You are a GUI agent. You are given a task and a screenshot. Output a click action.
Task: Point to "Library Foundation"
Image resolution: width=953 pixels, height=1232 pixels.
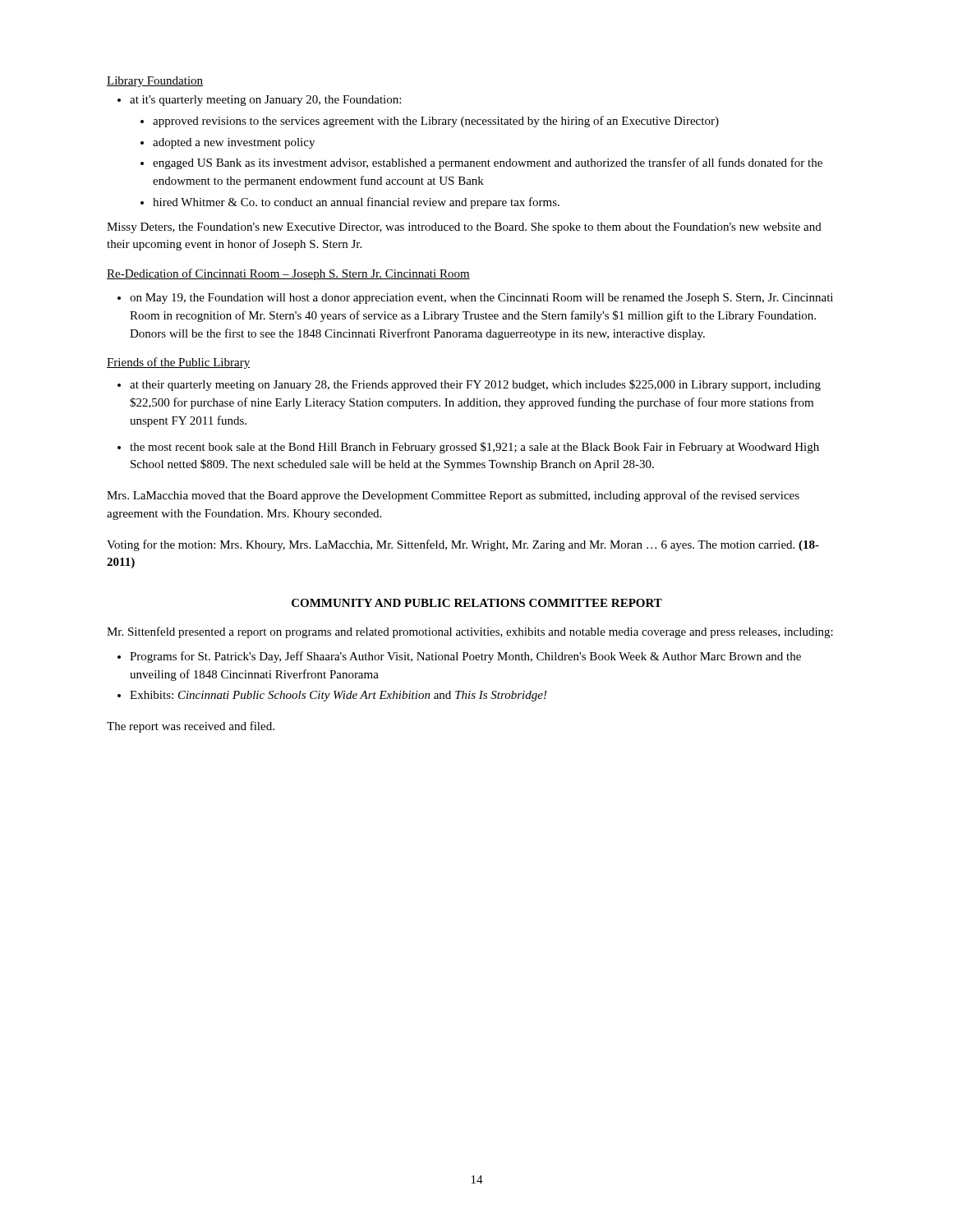pos(155,81)
